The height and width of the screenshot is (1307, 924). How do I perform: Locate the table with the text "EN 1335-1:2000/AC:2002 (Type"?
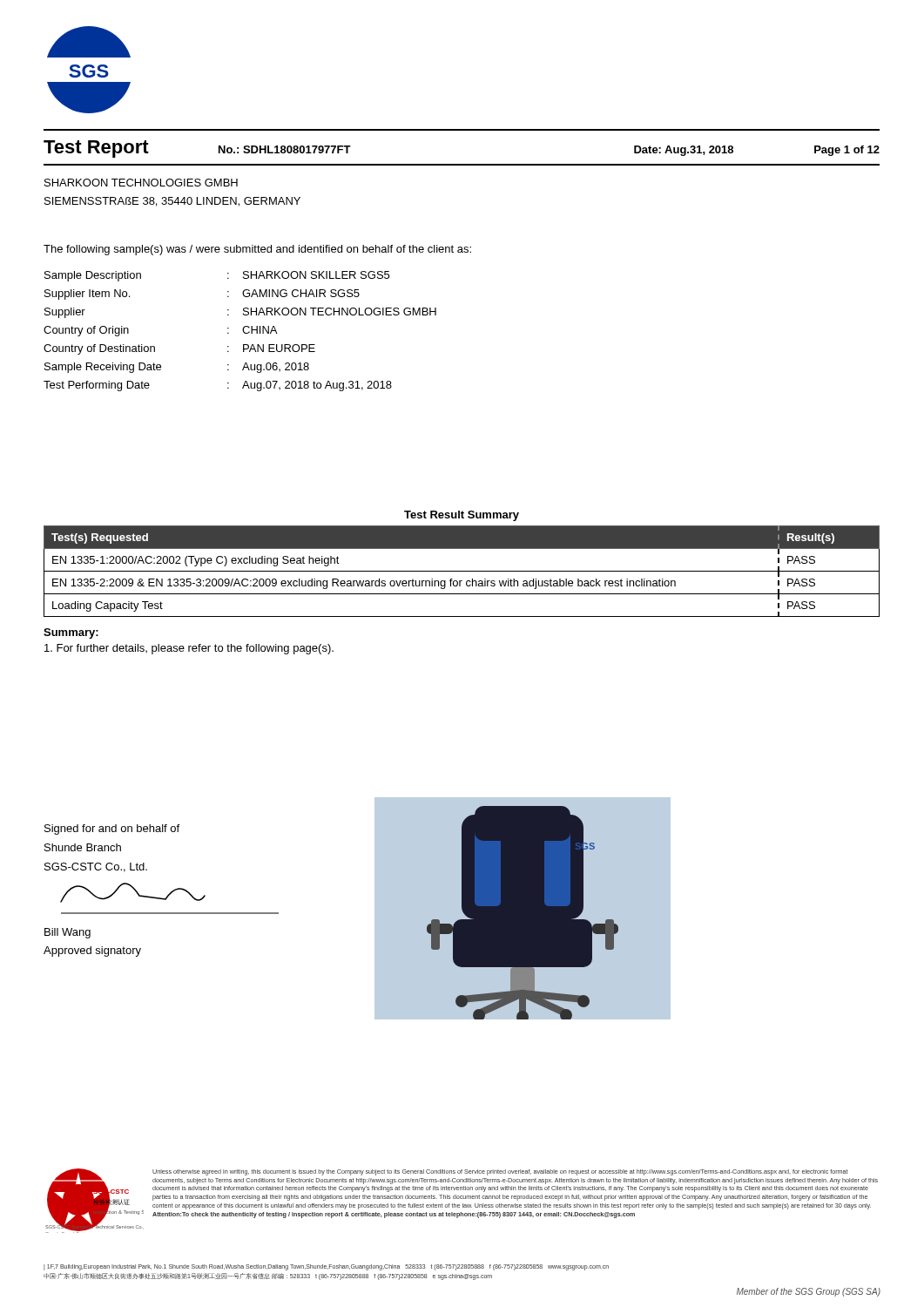click(462, 571)
